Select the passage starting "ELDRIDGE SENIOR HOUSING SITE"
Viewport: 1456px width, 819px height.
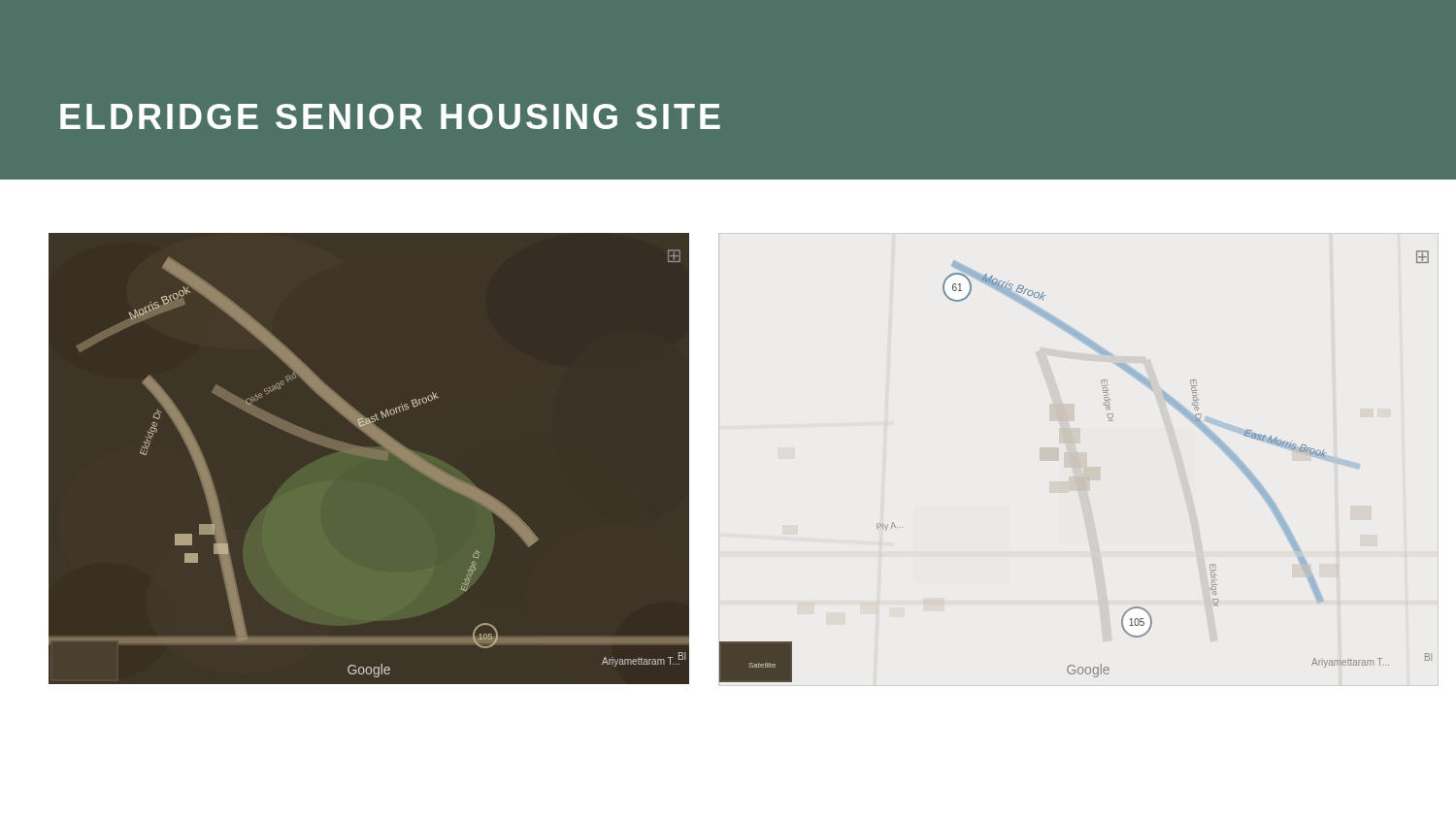point(391,117)
